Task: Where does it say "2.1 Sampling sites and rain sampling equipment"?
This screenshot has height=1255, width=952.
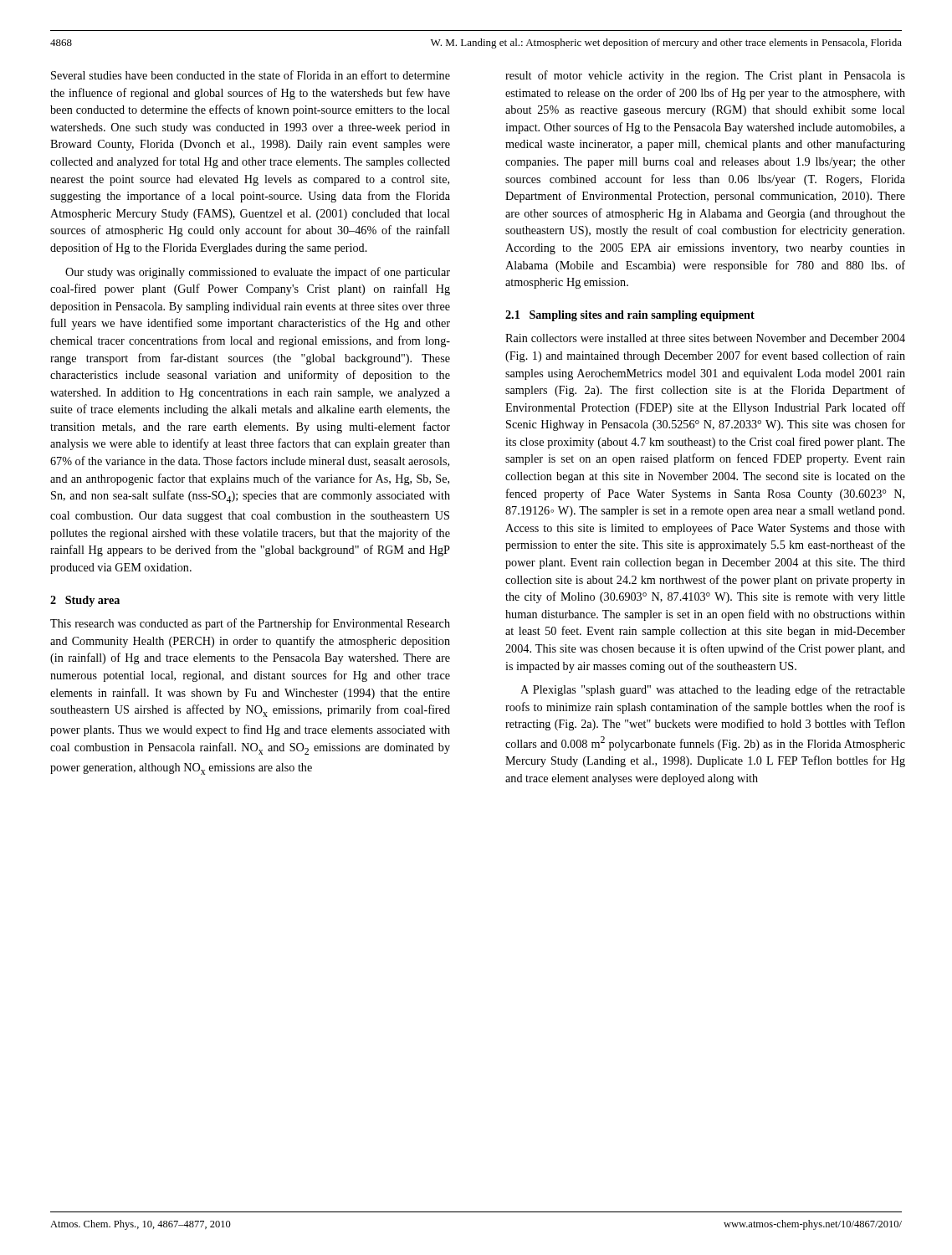Action: click(x=630, y=314)
